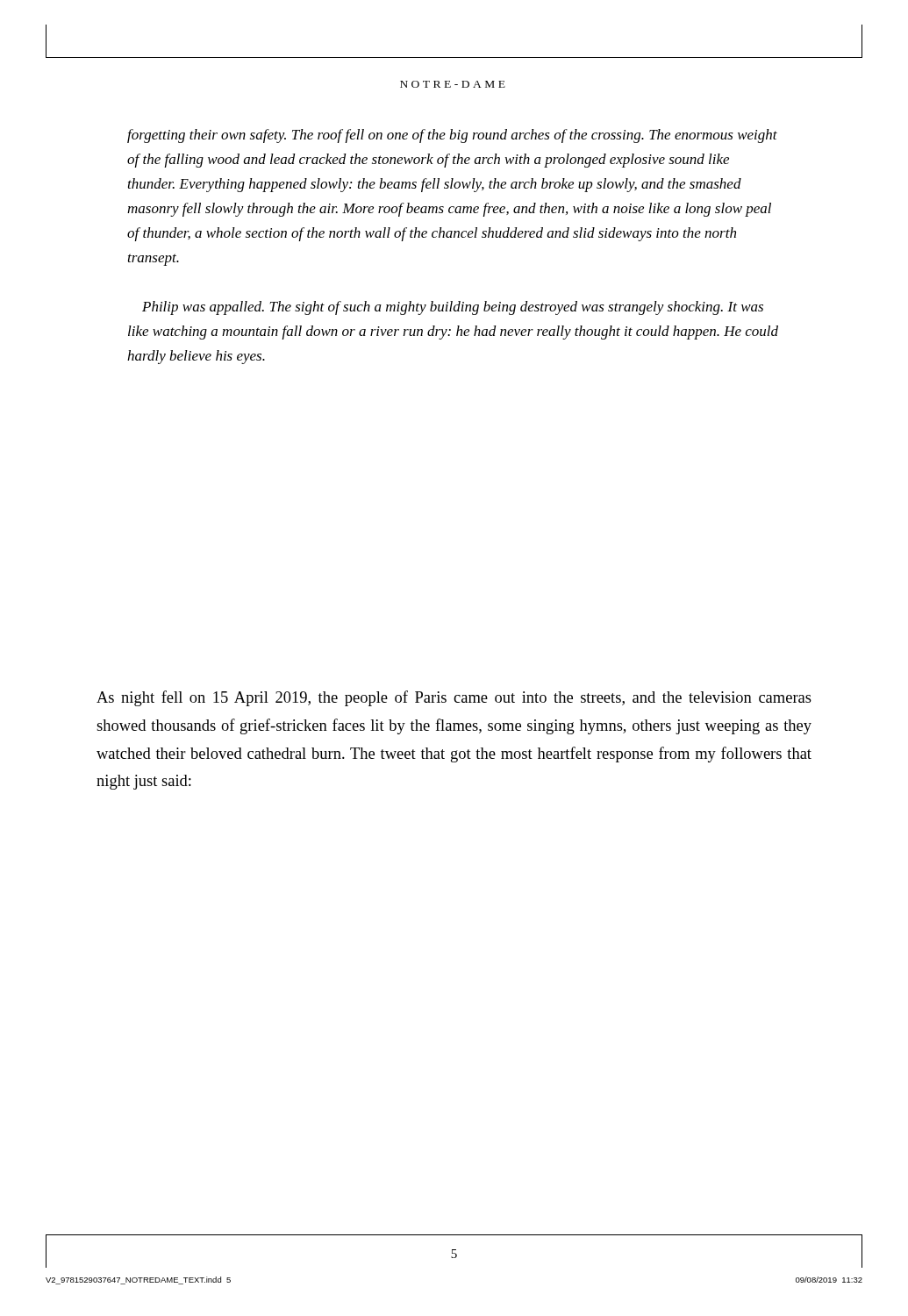Find the text block that says "As night fell on"
The width and height of the screenshot is (908, 1316).
coord(454,739)
